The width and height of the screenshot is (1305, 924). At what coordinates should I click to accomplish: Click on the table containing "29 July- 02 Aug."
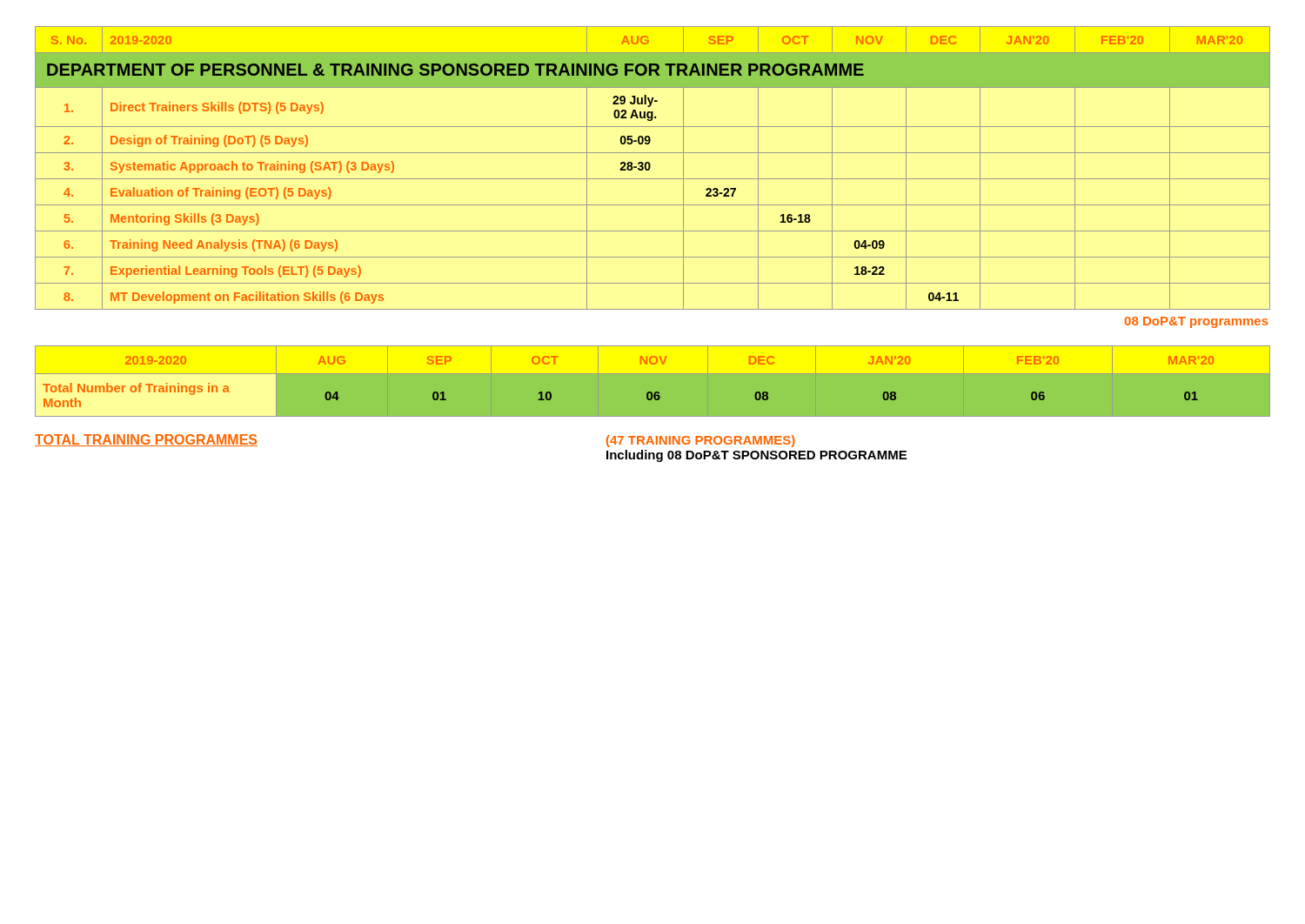click(652, 168)
